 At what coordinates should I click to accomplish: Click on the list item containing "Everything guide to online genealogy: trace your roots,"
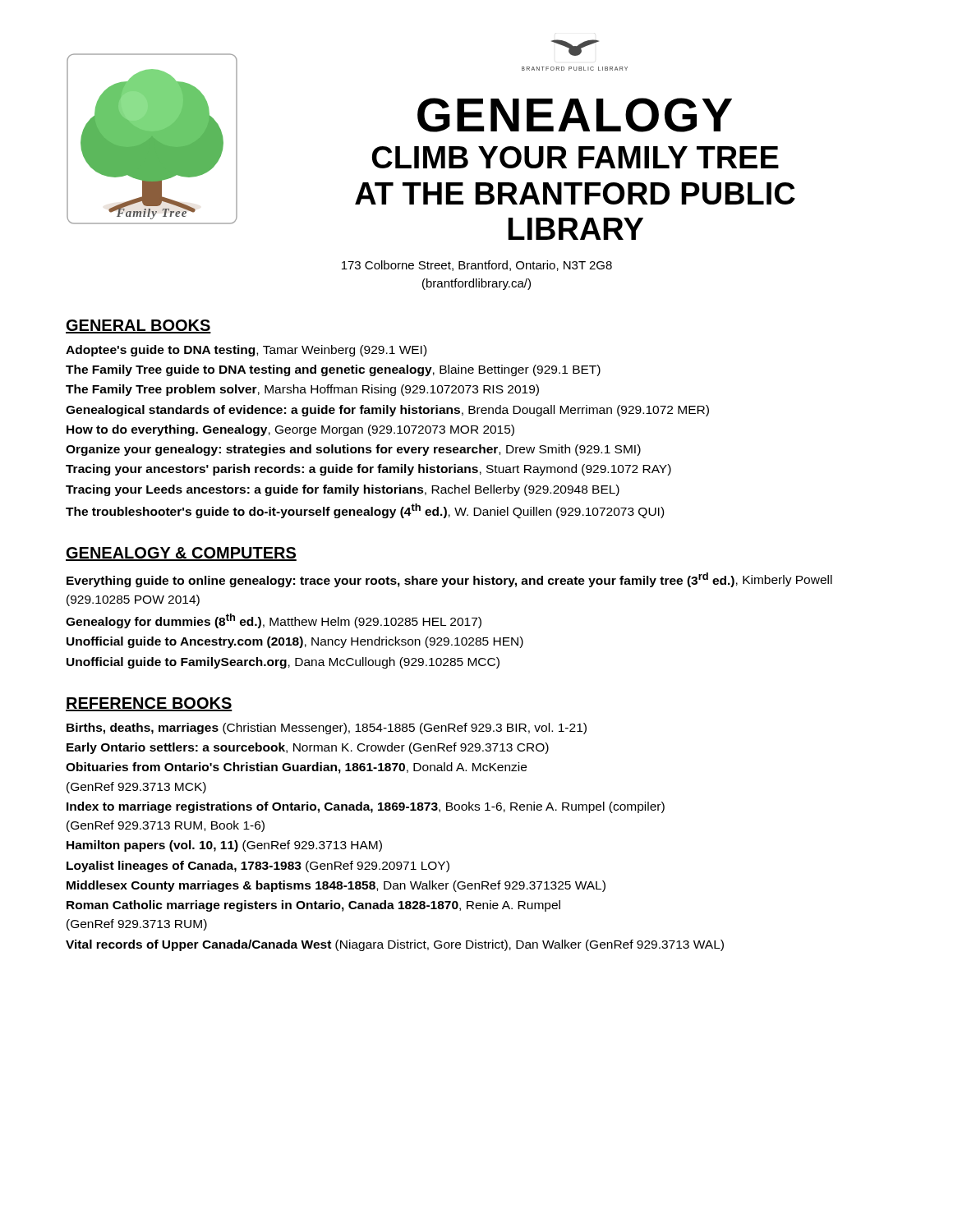pos(449,588)
